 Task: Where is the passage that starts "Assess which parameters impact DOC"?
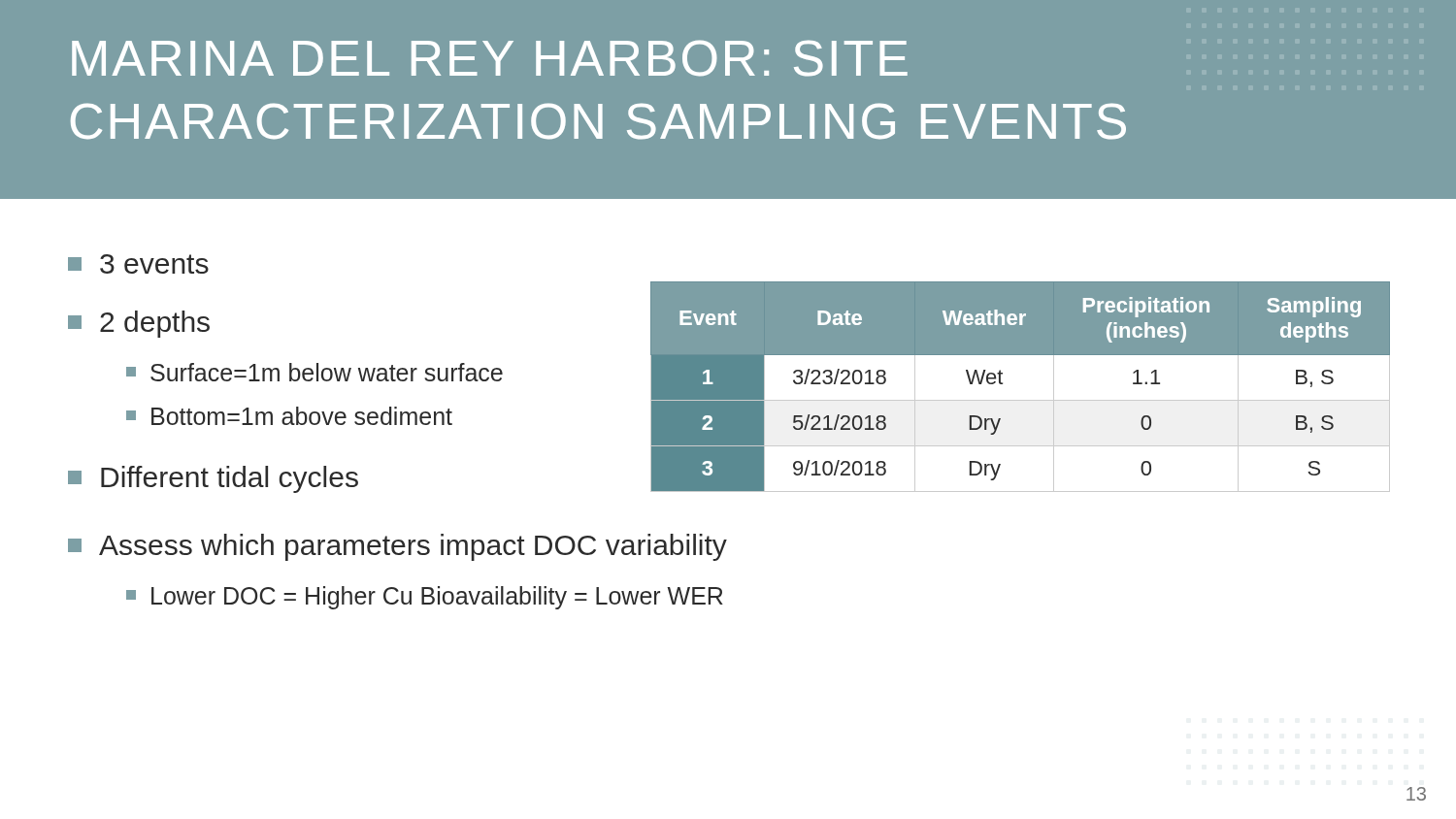pos(397,545)
